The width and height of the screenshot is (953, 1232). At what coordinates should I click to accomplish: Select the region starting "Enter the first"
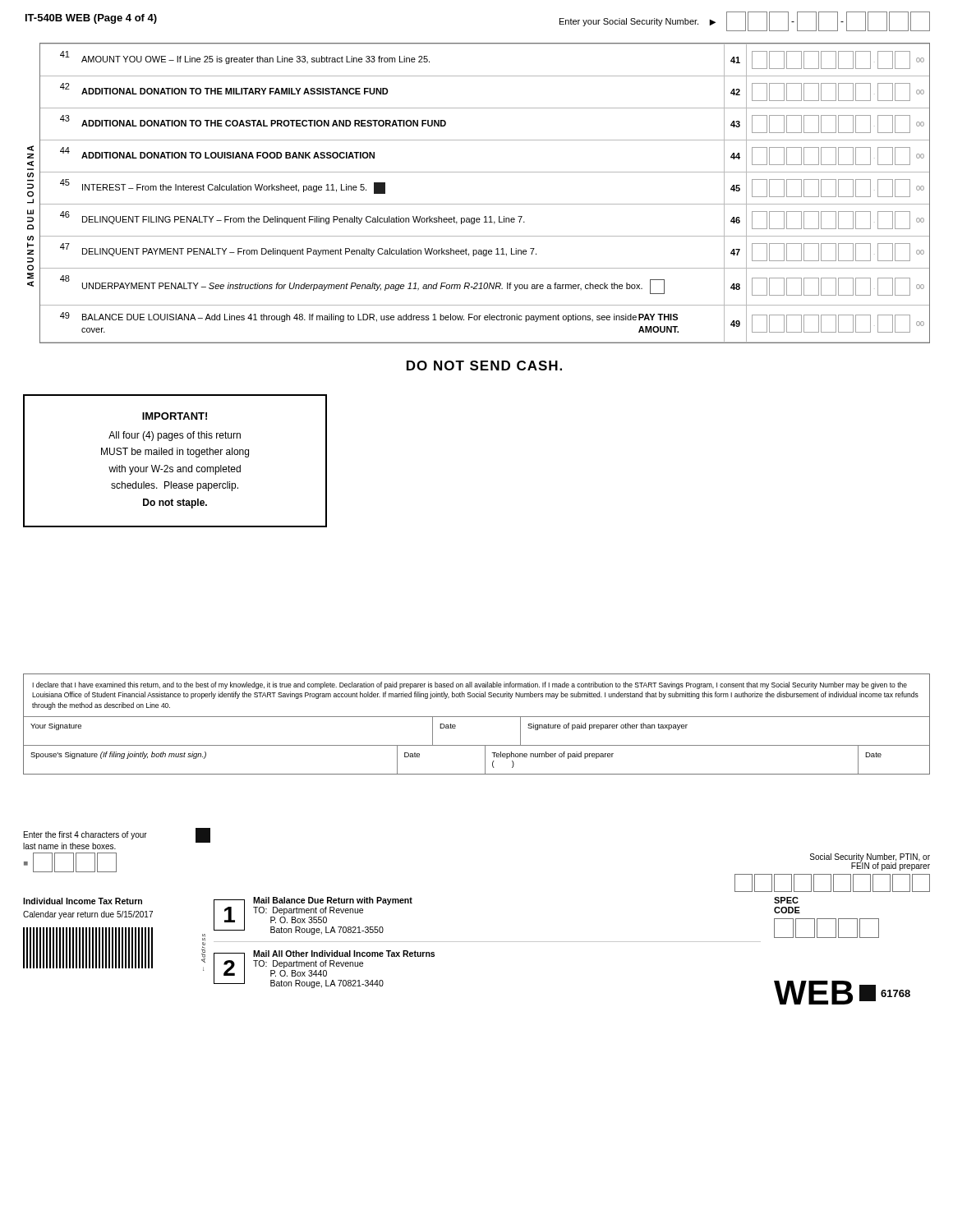coord(85,841)
